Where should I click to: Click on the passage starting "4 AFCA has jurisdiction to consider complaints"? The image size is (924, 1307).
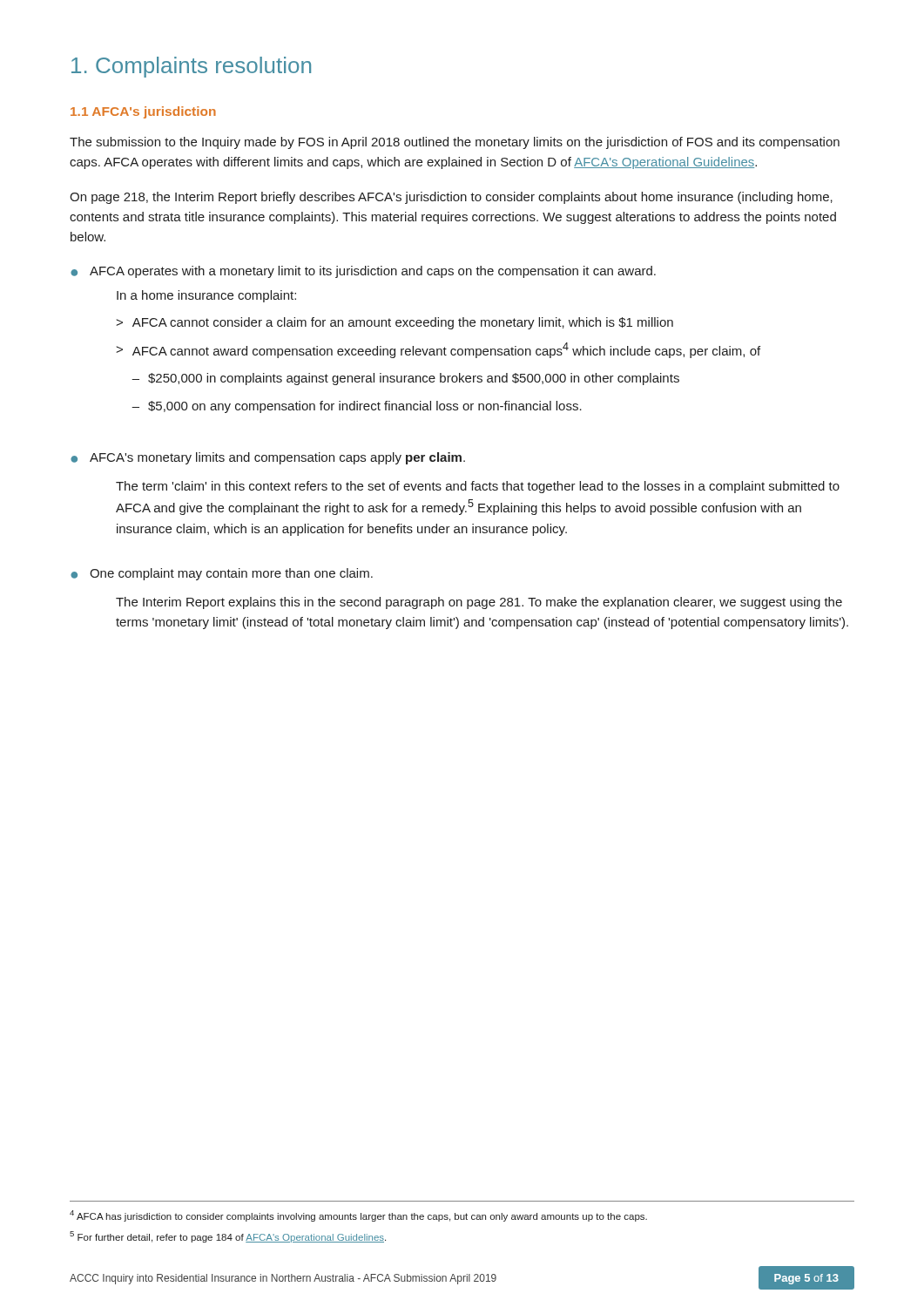point(462,1226)
